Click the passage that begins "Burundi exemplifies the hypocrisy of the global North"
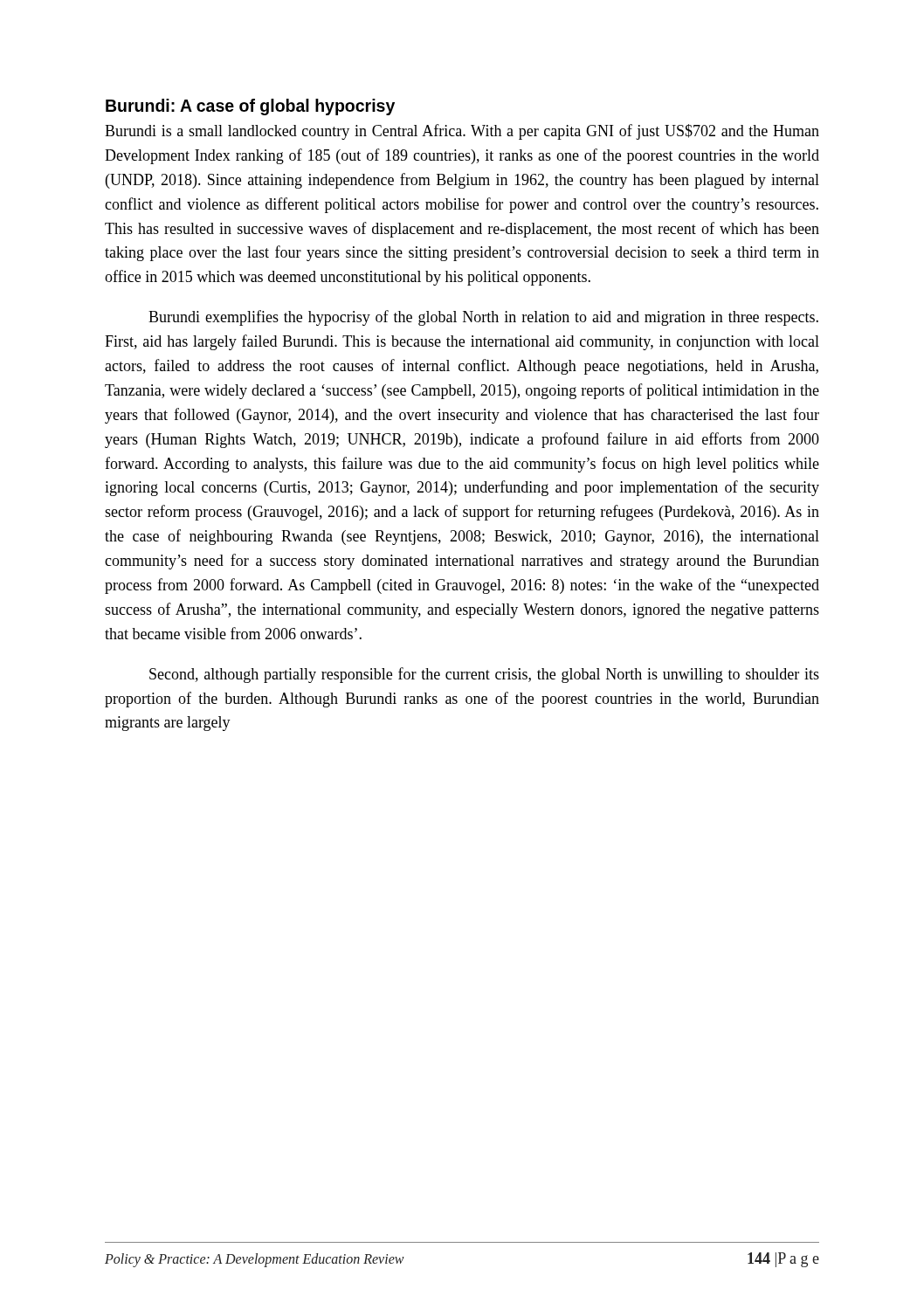 (x=462, y=476)
